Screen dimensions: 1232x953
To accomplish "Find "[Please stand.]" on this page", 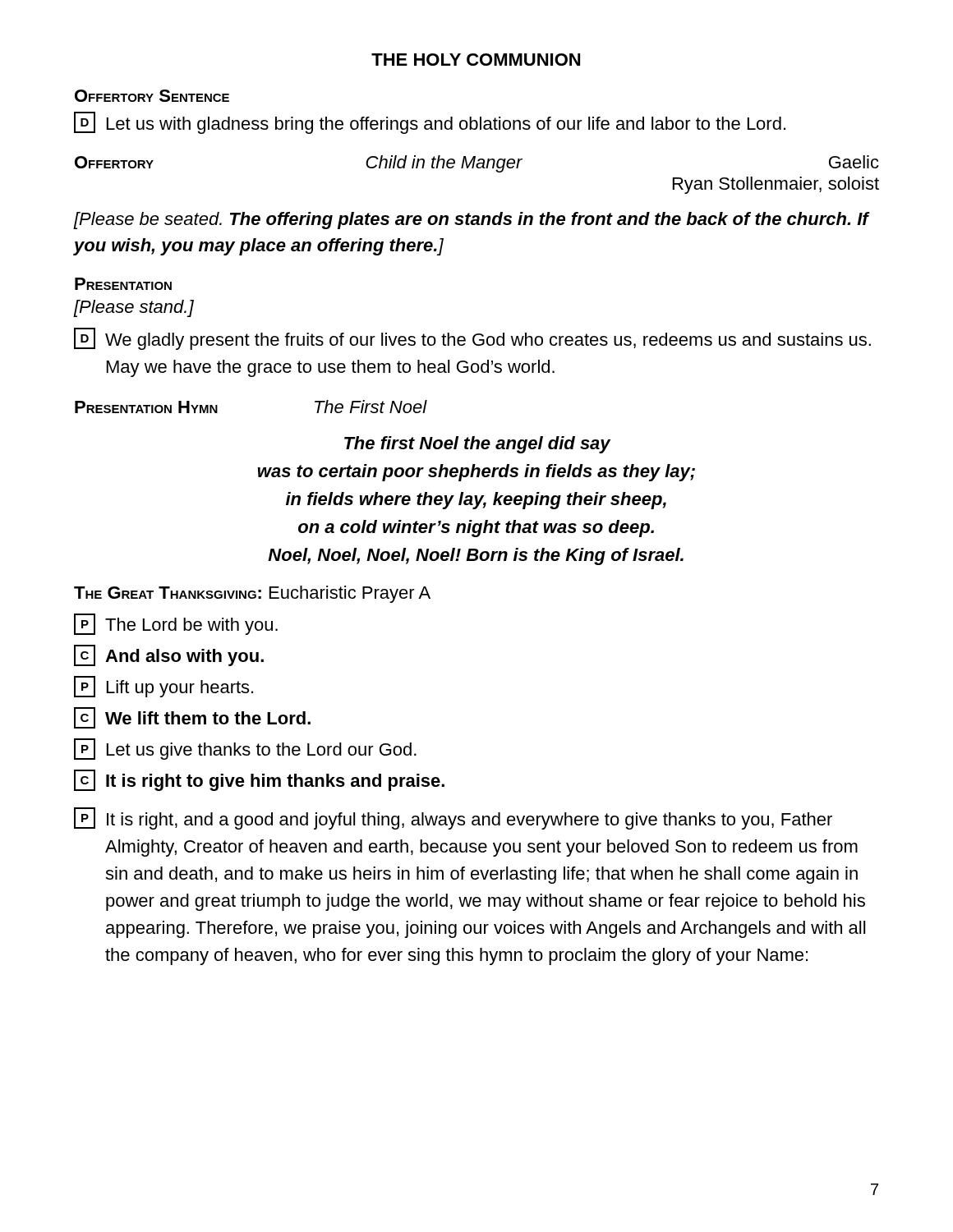I will coord(134,307).
